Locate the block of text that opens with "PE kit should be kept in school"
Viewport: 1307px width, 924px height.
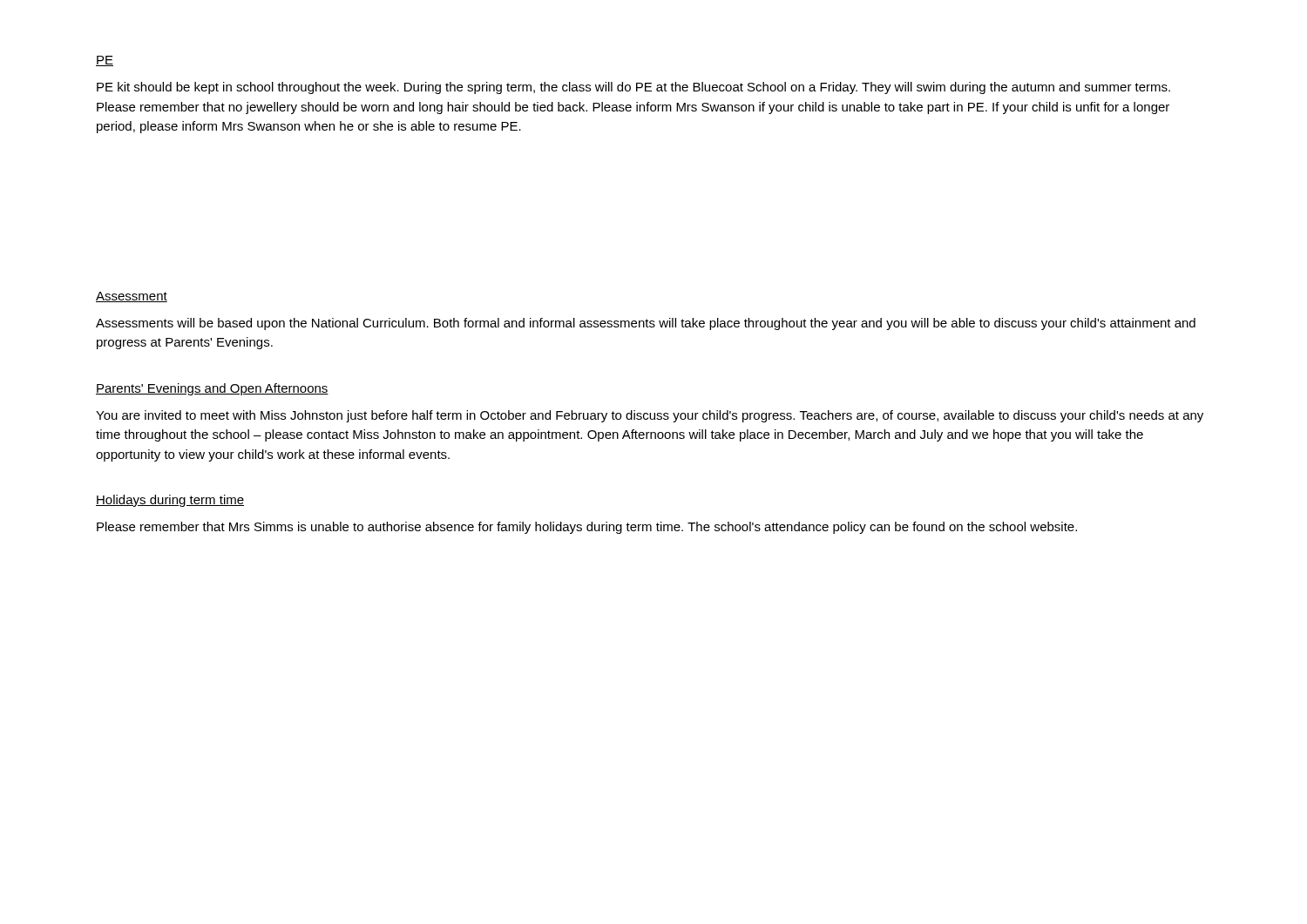(x=634, y=106)
